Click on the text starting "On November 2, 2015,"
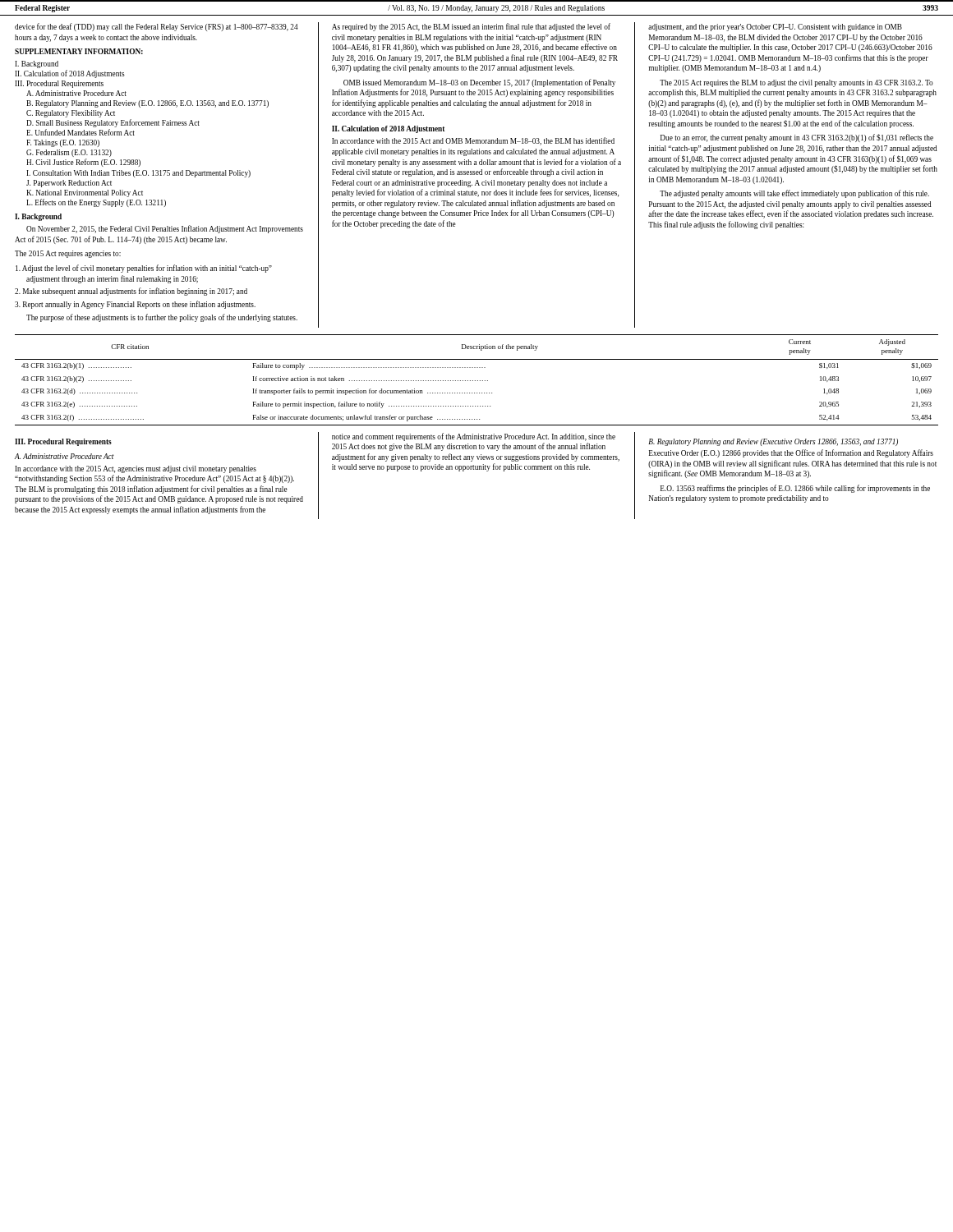Image resolution: width=953 pixels, height=1232 pixels. click(160, 242)
